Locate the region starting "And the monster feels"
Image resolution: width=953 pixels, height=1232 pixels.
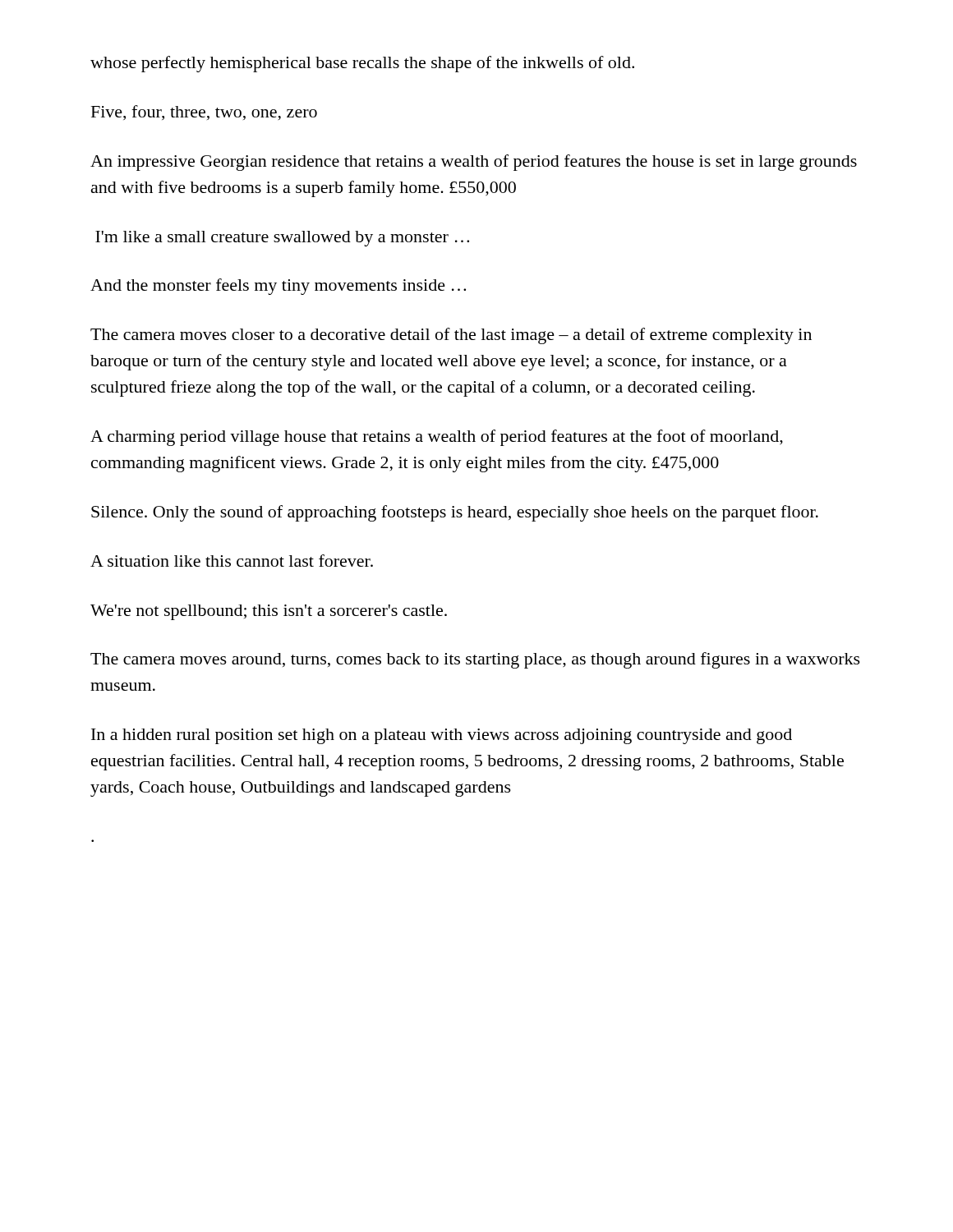coord(279,285)
